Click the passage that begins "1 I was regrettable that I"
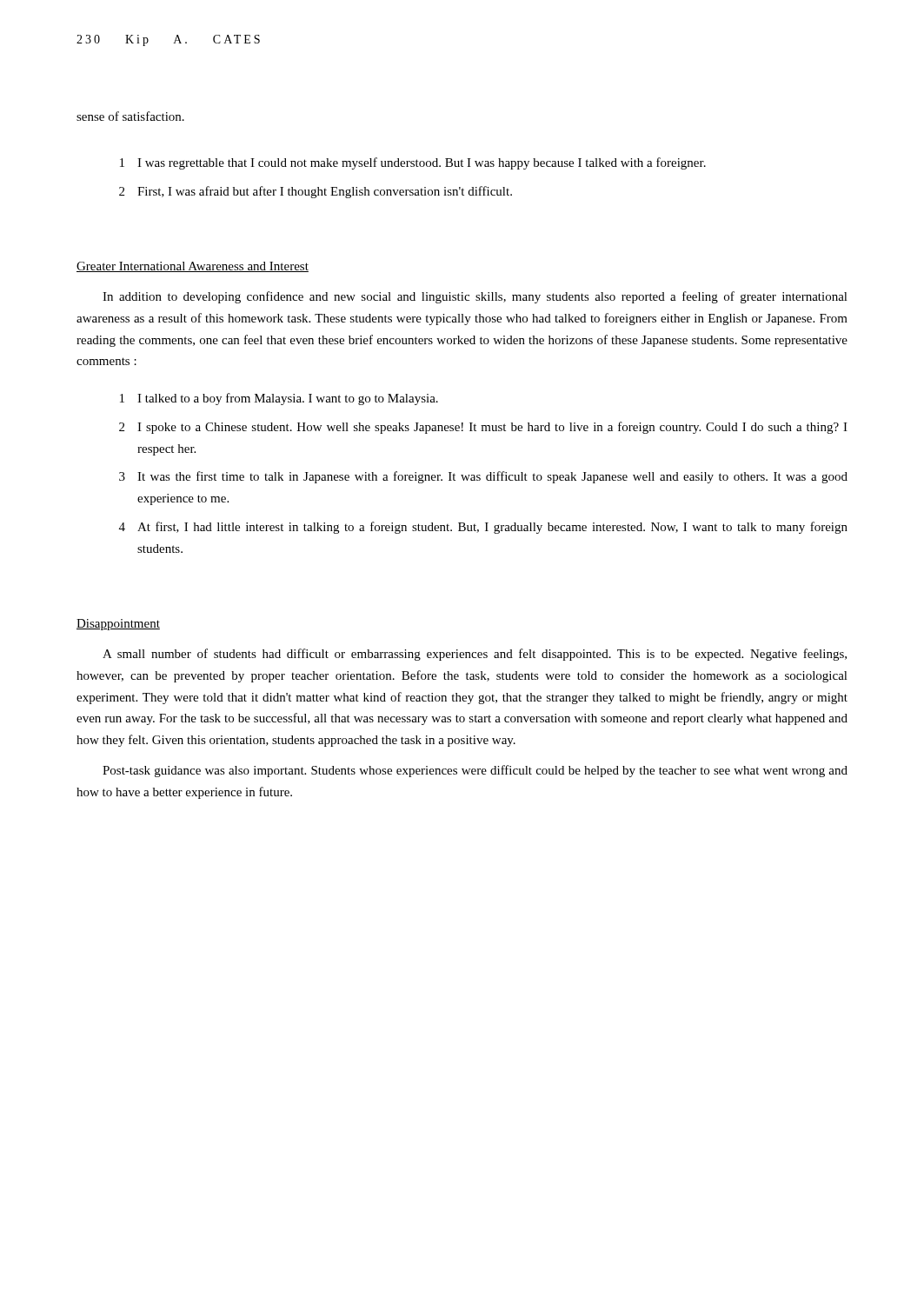 click(x=476, y=163)
